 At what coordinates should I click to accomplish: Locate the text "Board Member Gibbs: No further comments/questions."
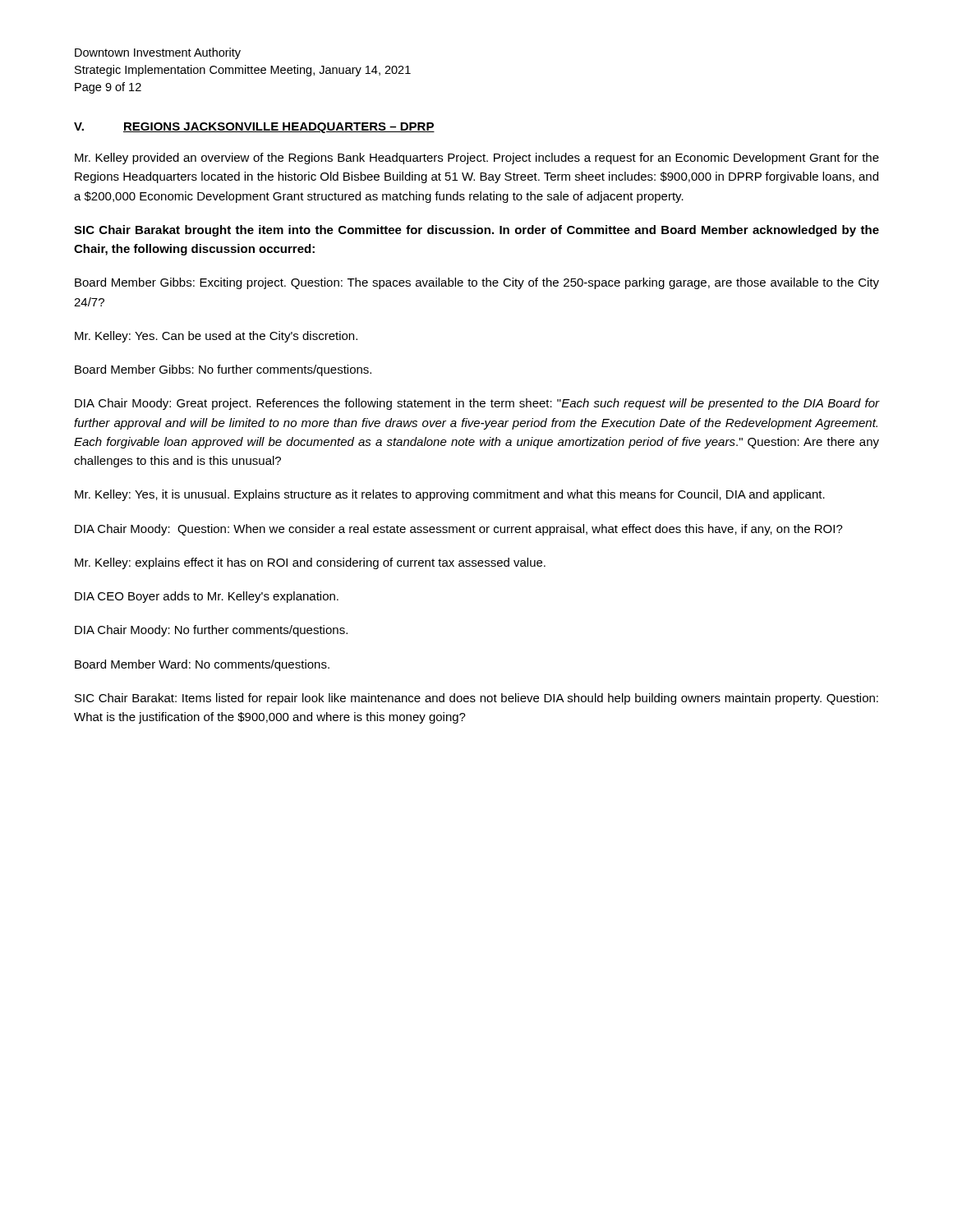tap(223, 369)
